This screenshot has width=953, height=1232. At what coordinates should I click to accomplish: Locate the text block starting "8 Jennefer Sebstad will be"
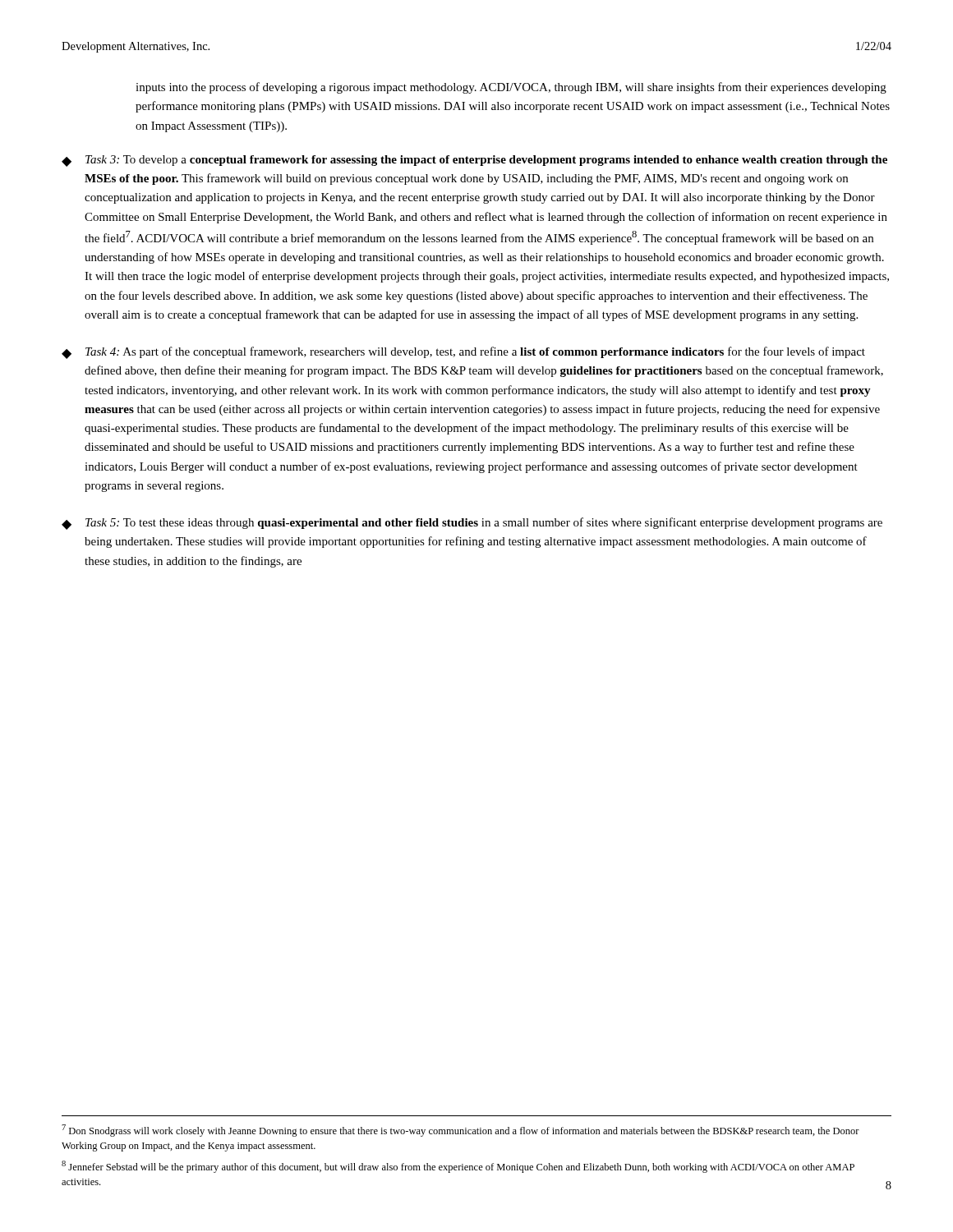tap(458, 1173)
